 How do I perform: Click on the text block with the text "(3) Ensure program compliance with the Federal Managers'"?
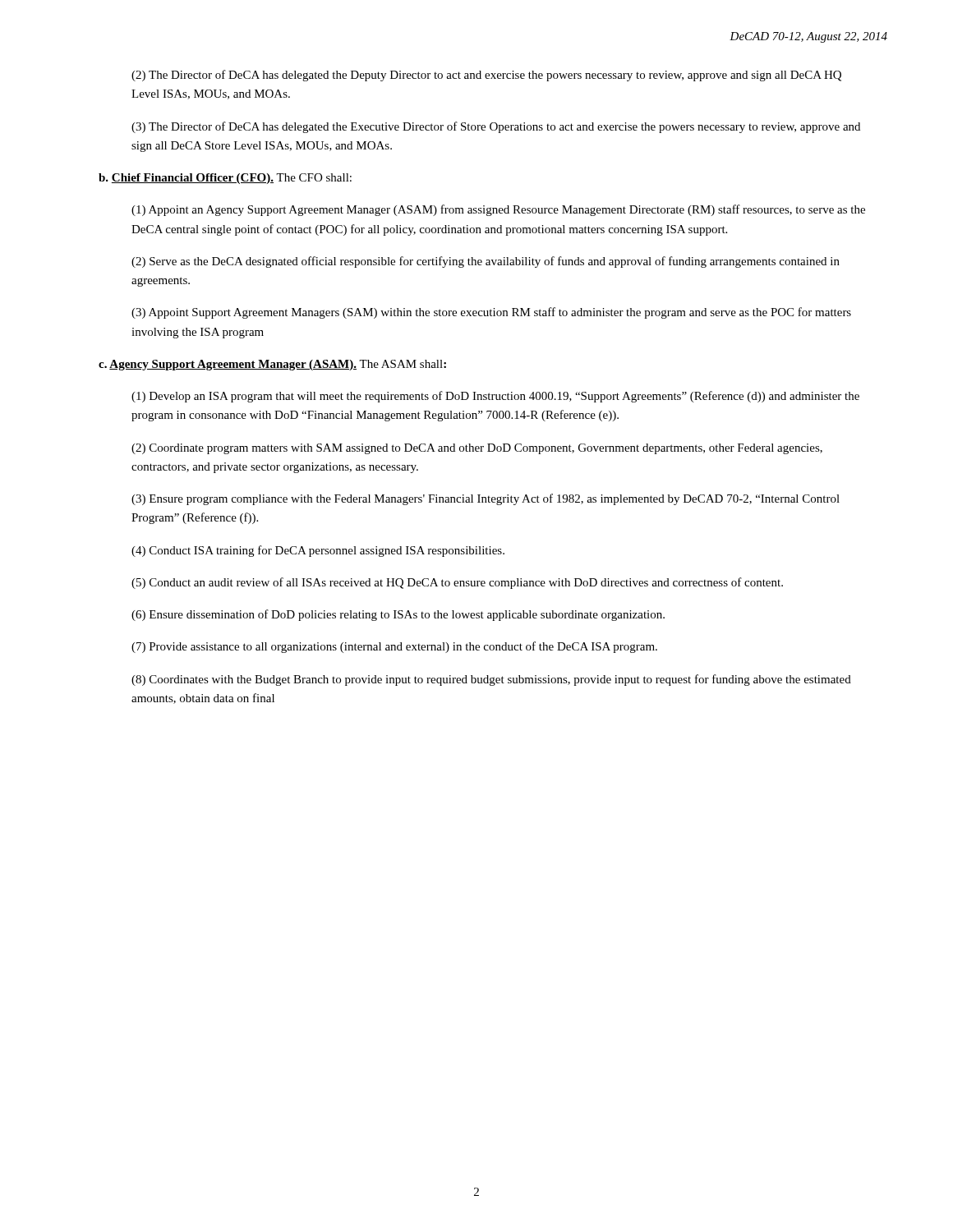486,508
